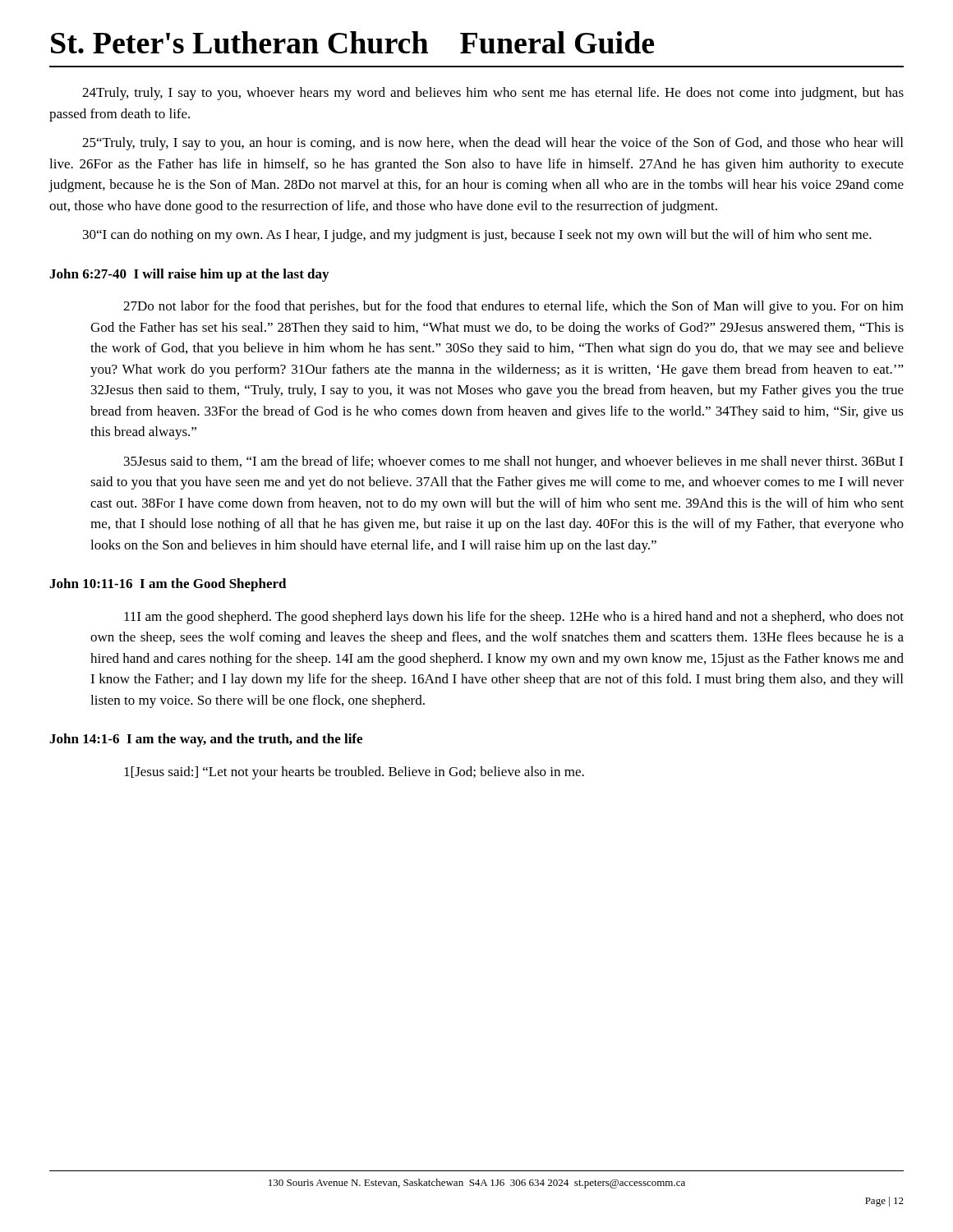953x1232 pixels.
Task: Point to the block beginning "27Do not labor for"
Action: (497, 369)
